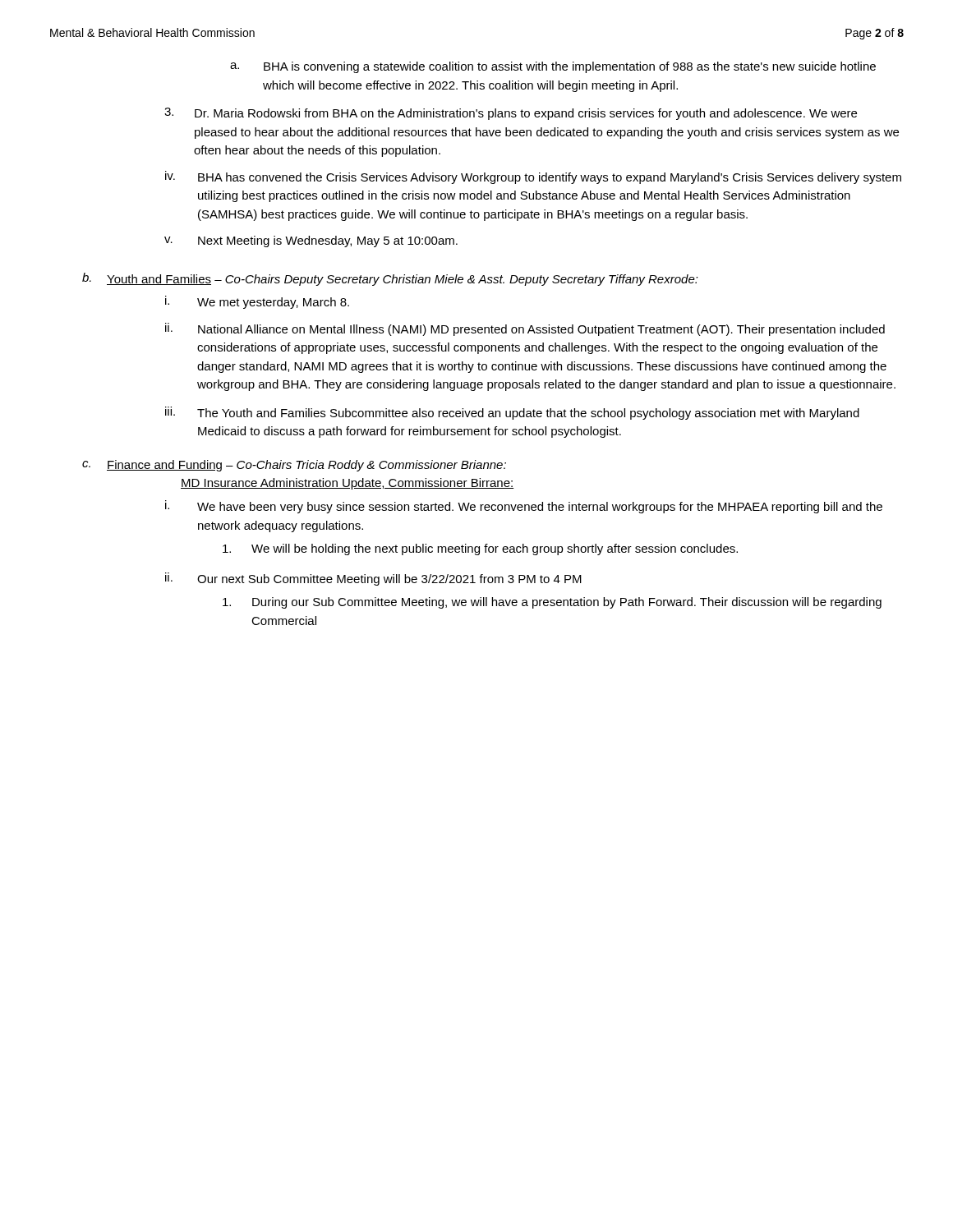Viewport: 953px width, 1232px height.
Task: Navigate to the text block starting "i. We met"
Action: coord(257,302)
